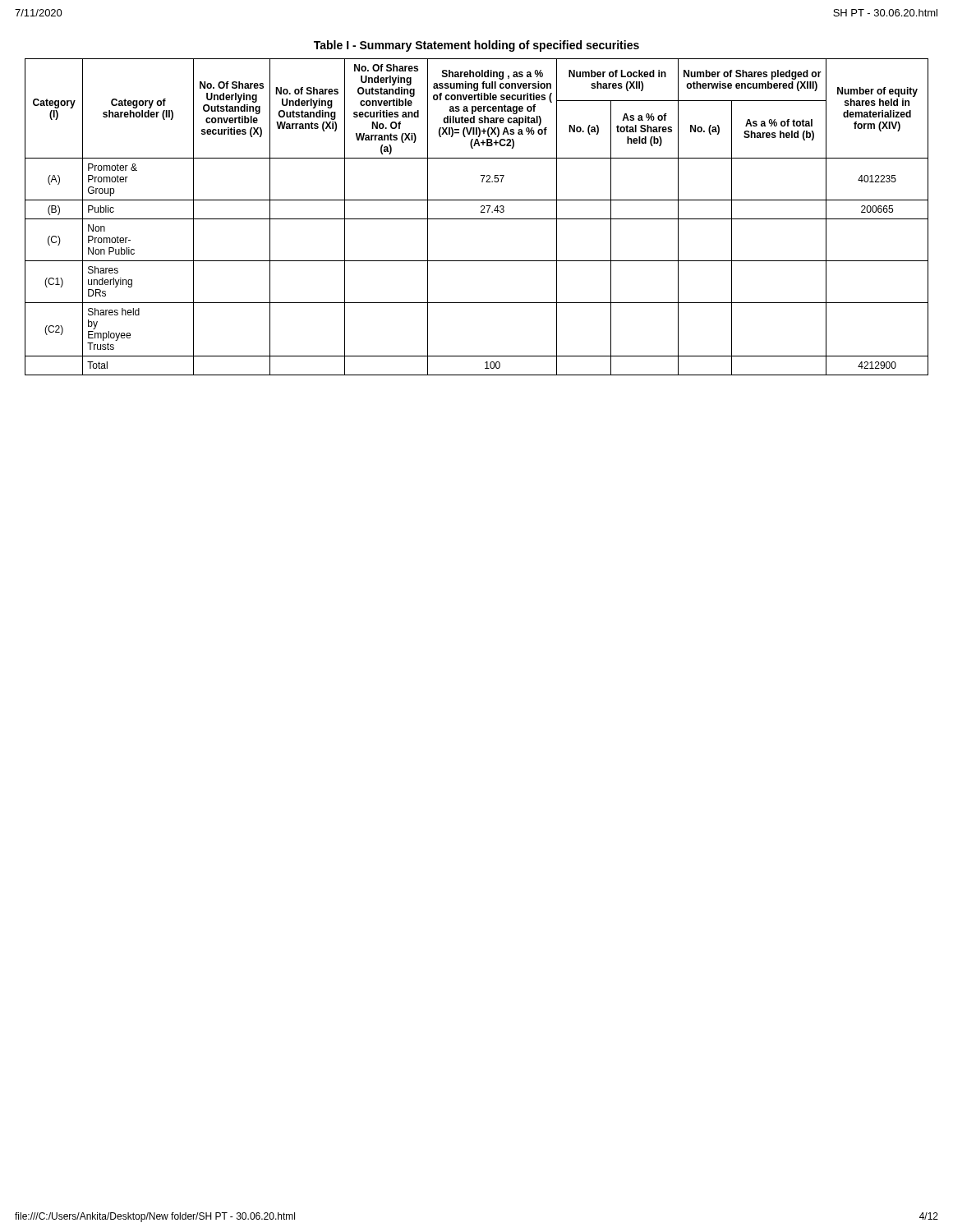Select a table

(x=476, y=207)
